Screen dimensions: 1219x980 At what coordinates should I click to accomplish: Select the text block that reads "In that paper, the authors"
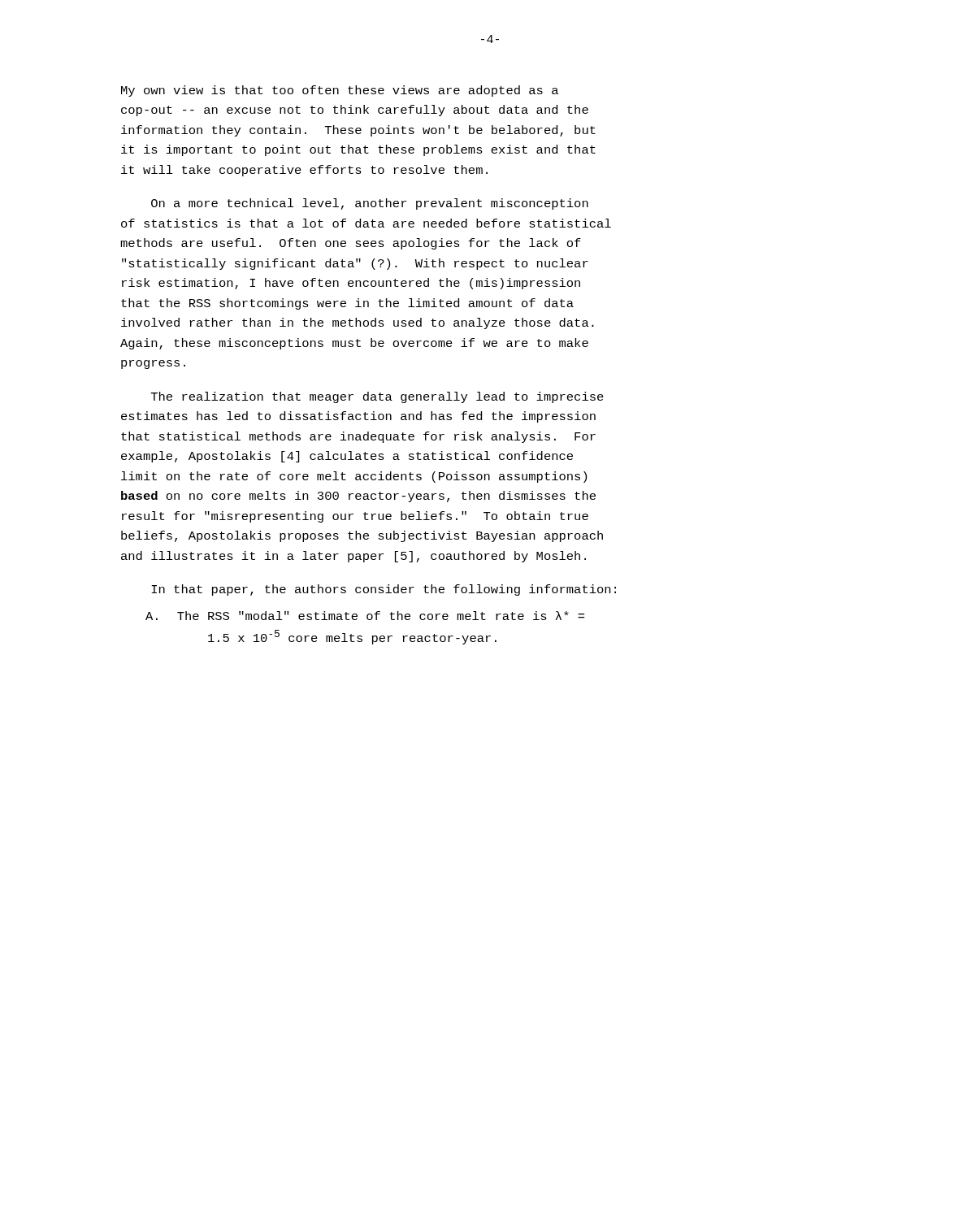[x=370, y=590]
